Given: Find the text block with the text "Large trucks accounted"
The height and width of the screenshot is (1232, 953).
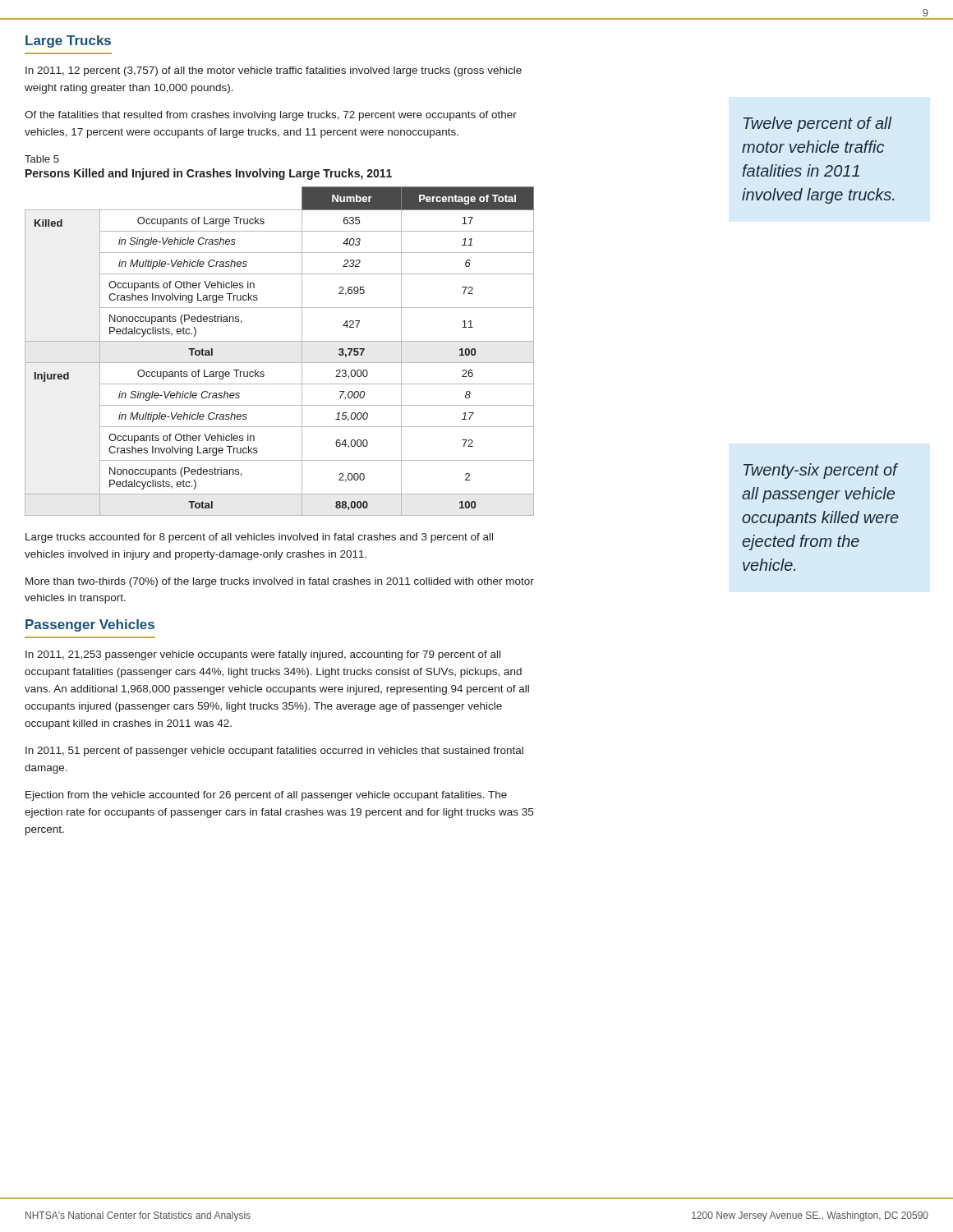Looking at the screenshot, I should (259, 545).
